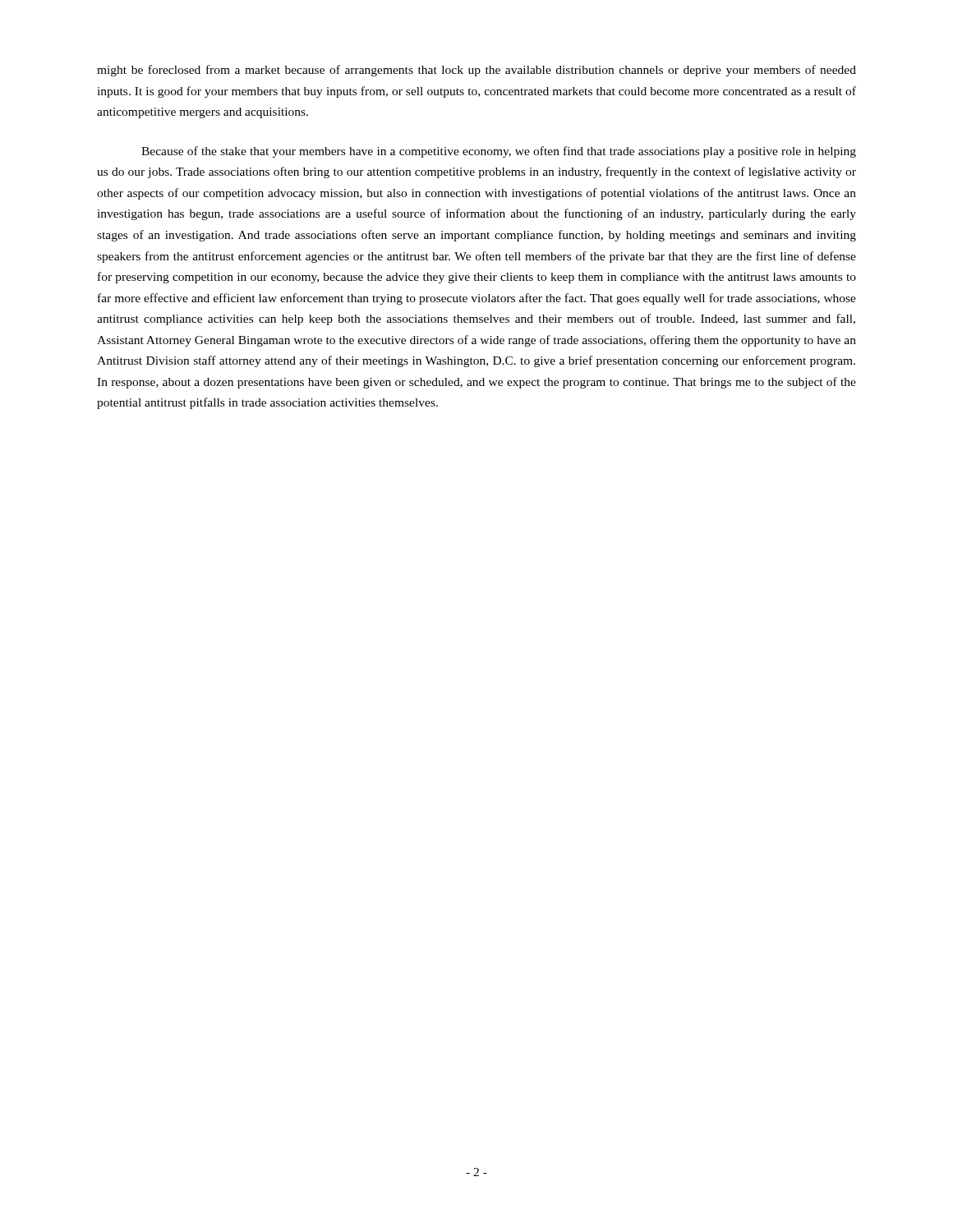Image resolution: width=953 pixels, height=1232 pixels.
Task: Locate the block of text that opens with "Because of the stake that your"
Action: 476,276
